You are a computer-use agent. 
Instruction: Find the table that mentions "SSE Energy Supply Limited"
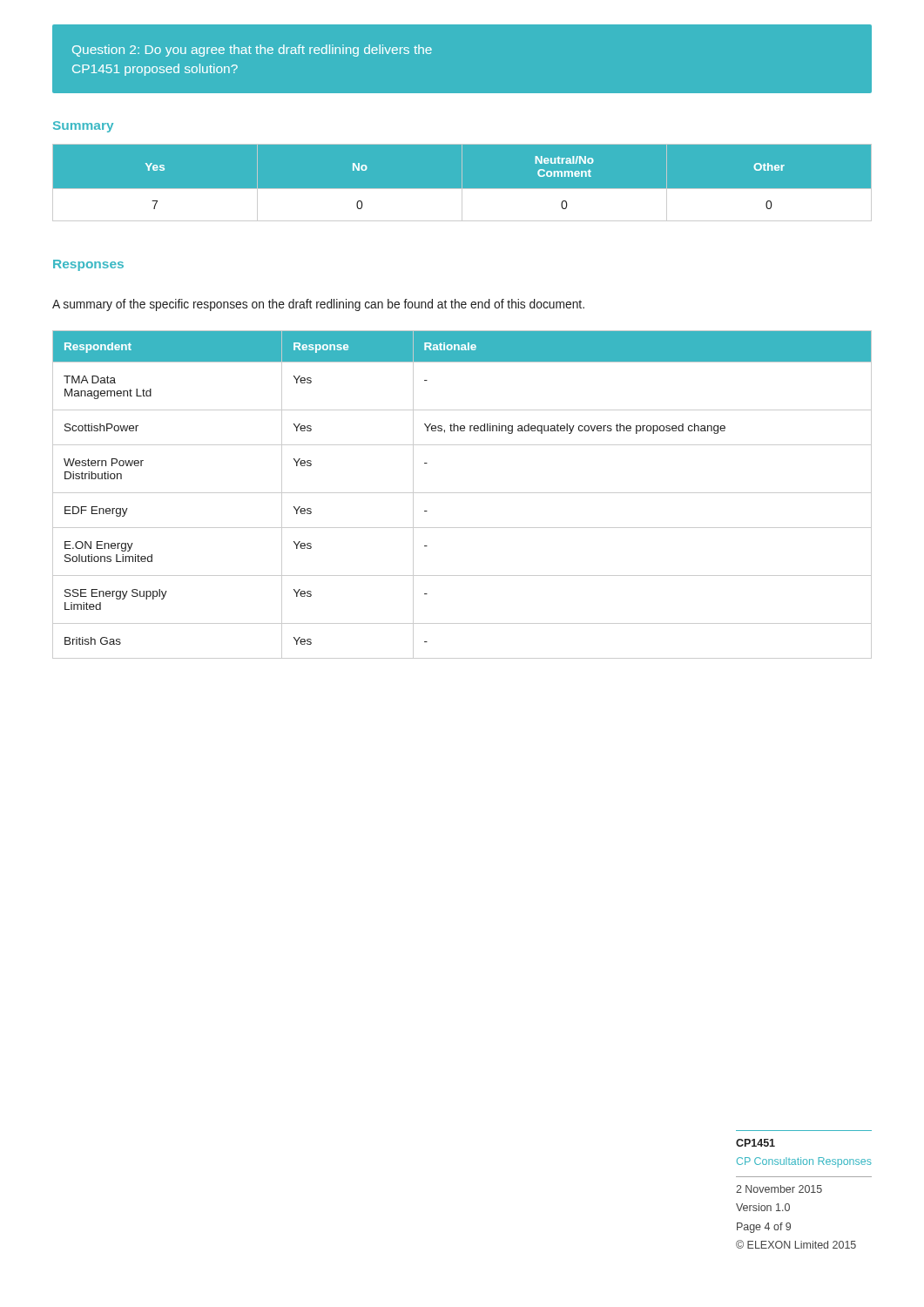[462, 494]
